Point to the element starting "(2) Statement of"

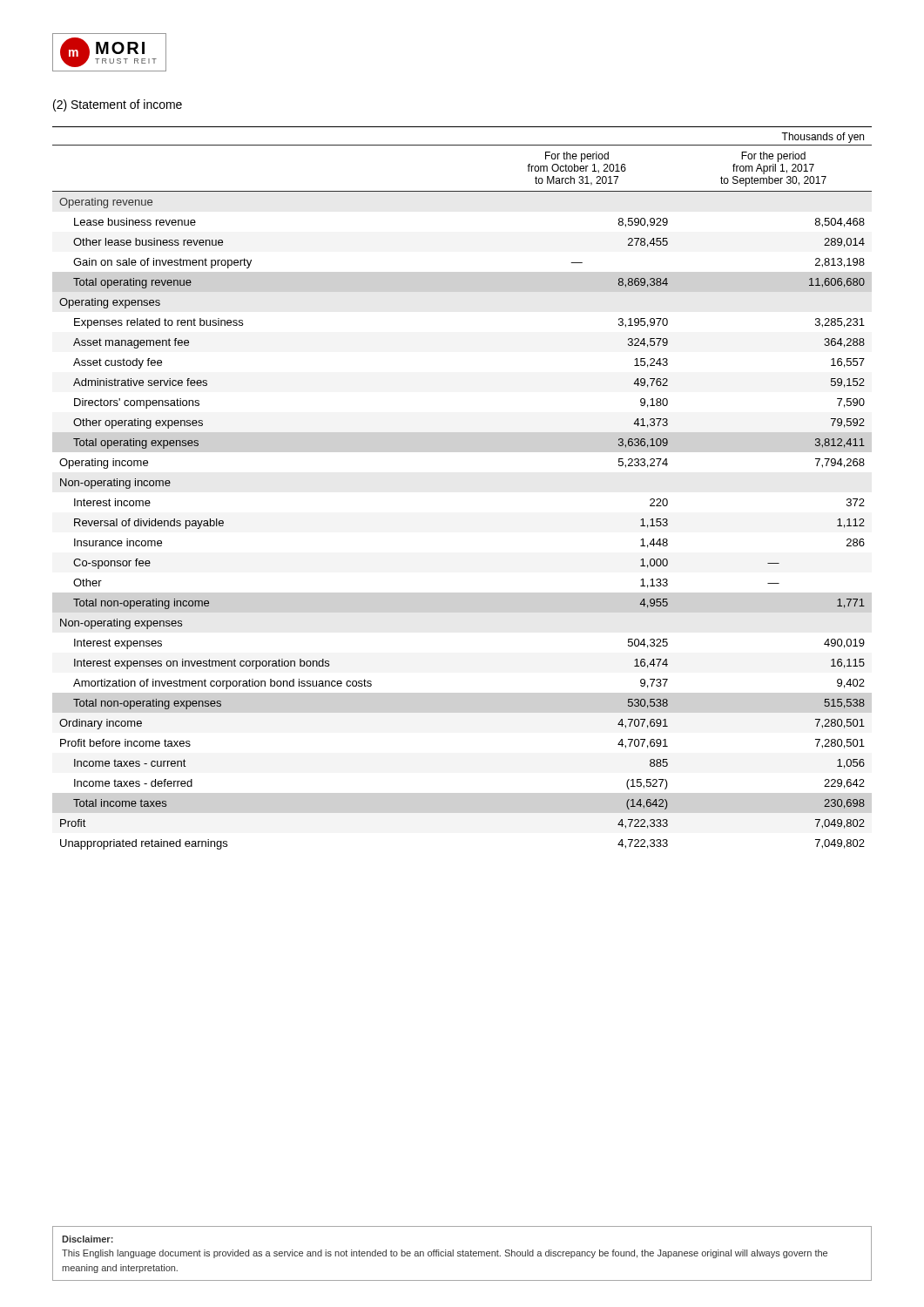coord(117,105)
